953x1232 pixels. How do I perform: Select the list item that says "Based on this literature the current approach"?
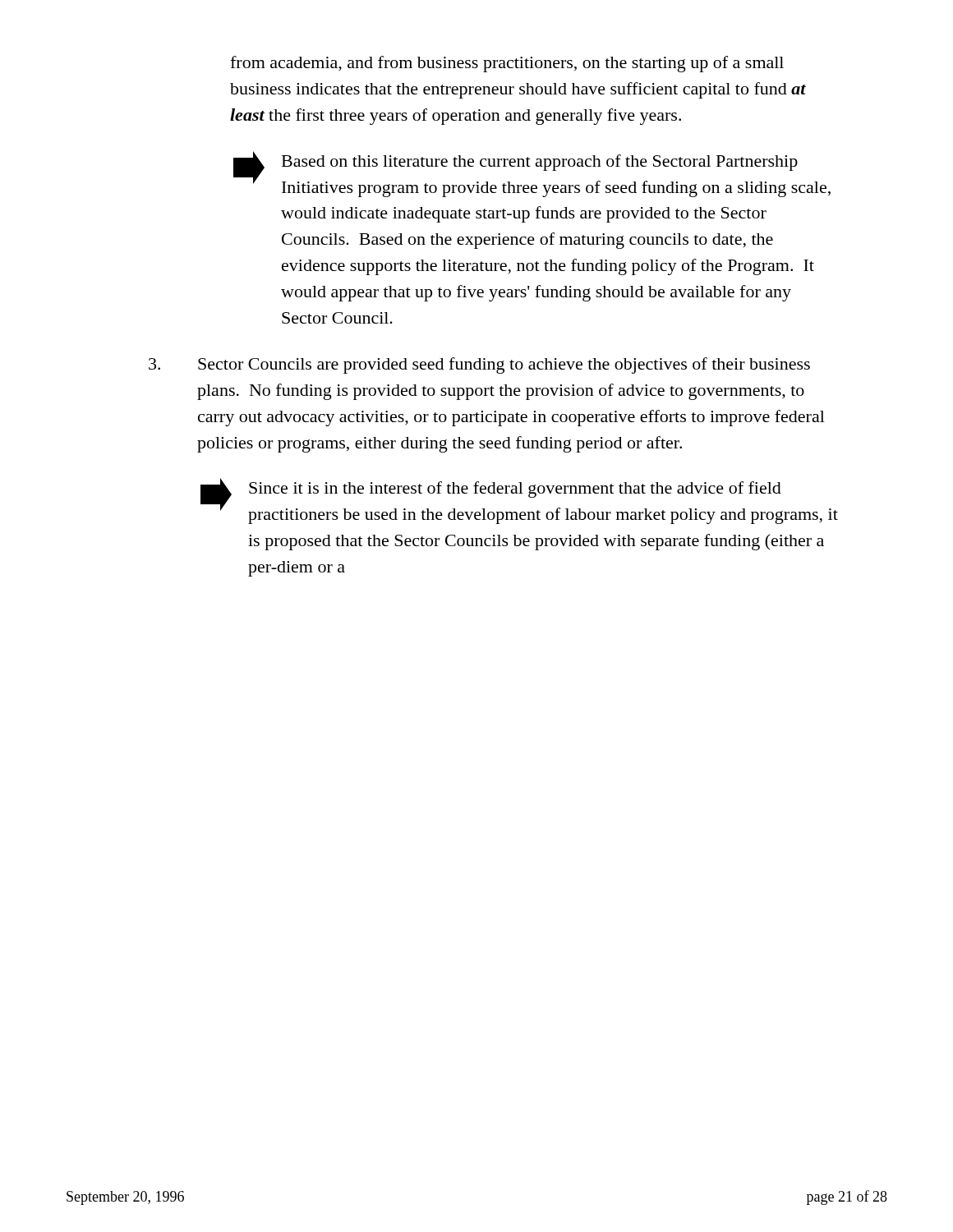(534, 239)
